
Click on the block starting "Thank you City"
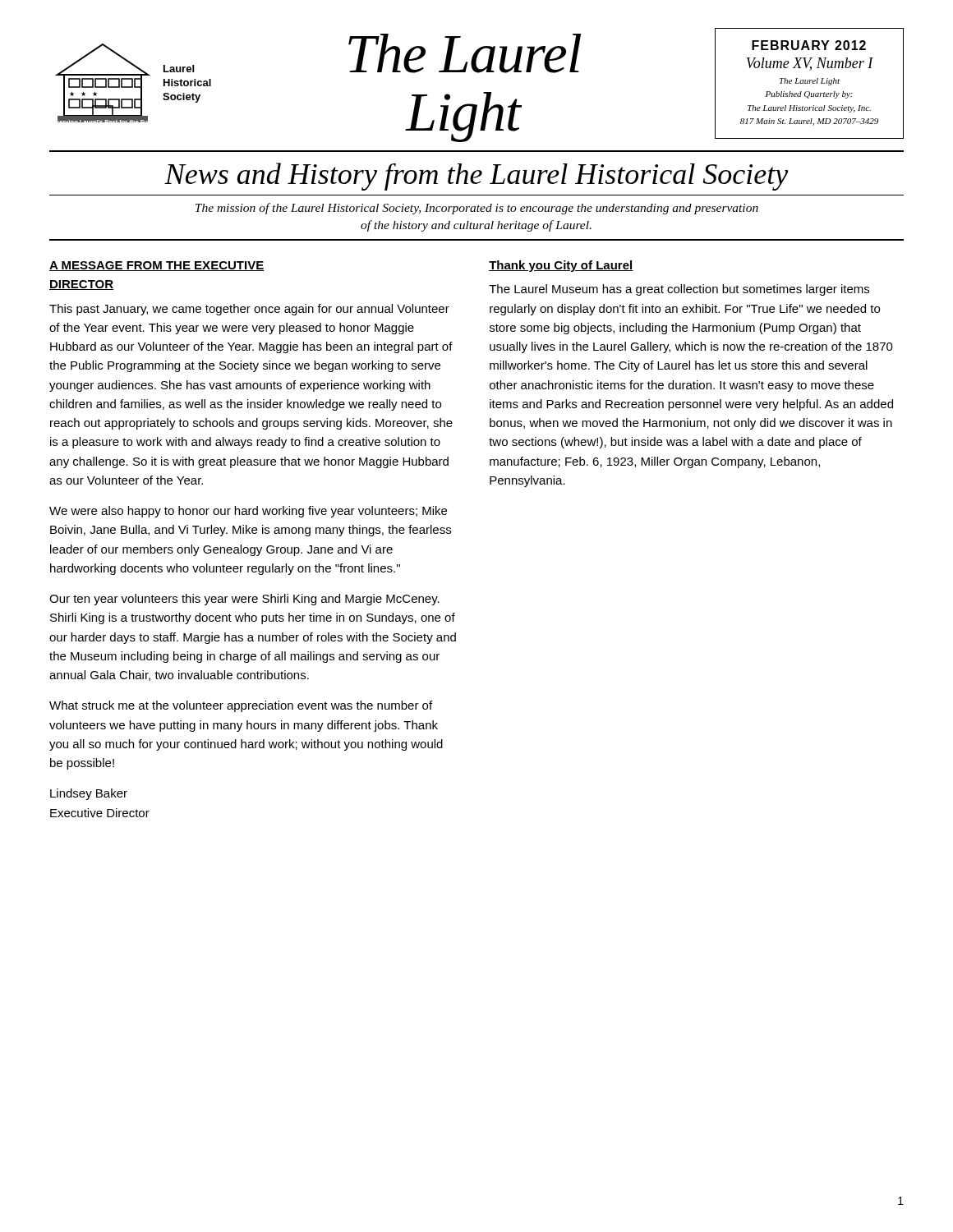tap(561, 265)
